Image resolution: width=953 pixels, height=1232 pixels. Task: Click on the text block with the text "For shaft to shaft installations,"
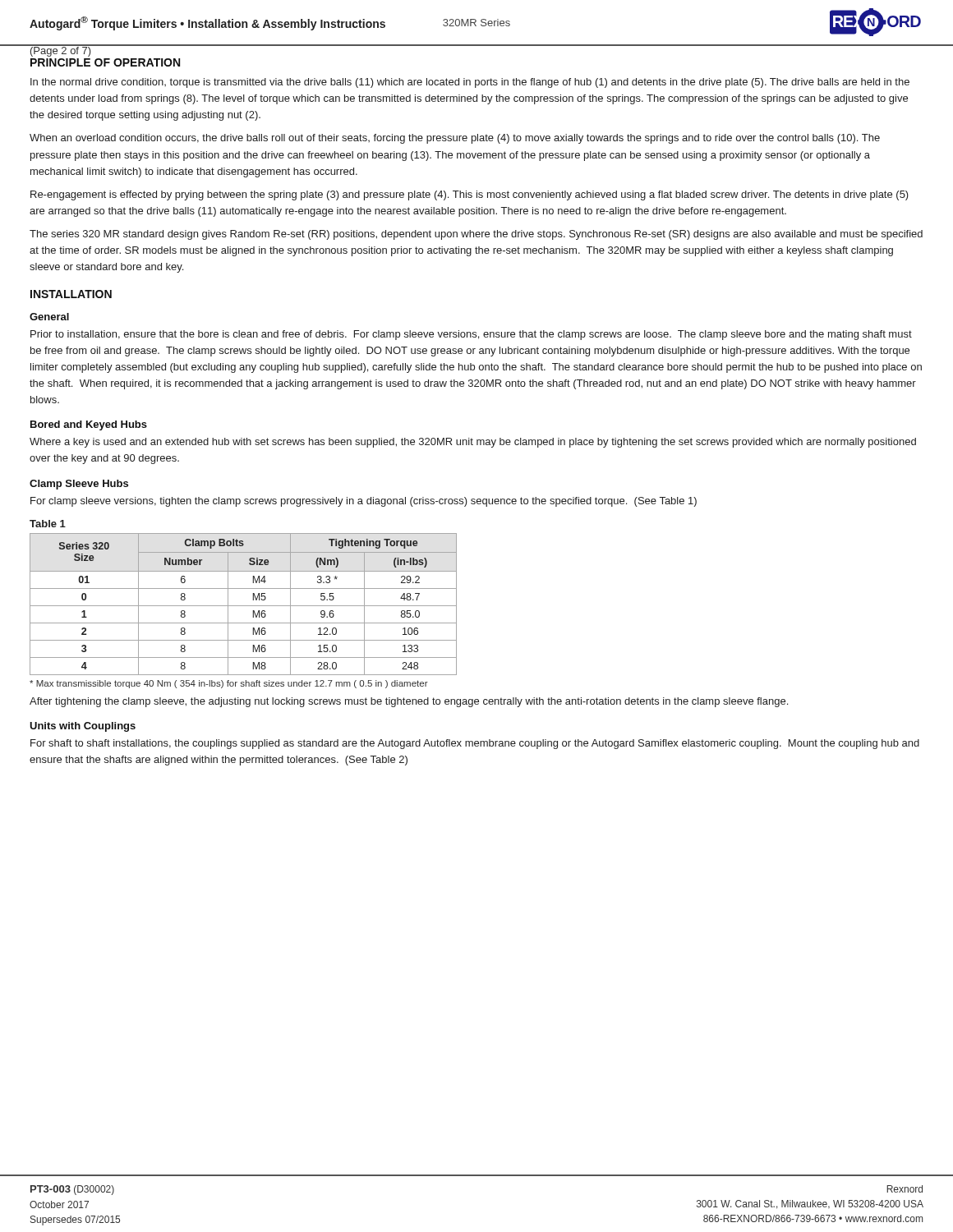pyautogui.click(x=475, y=751)
